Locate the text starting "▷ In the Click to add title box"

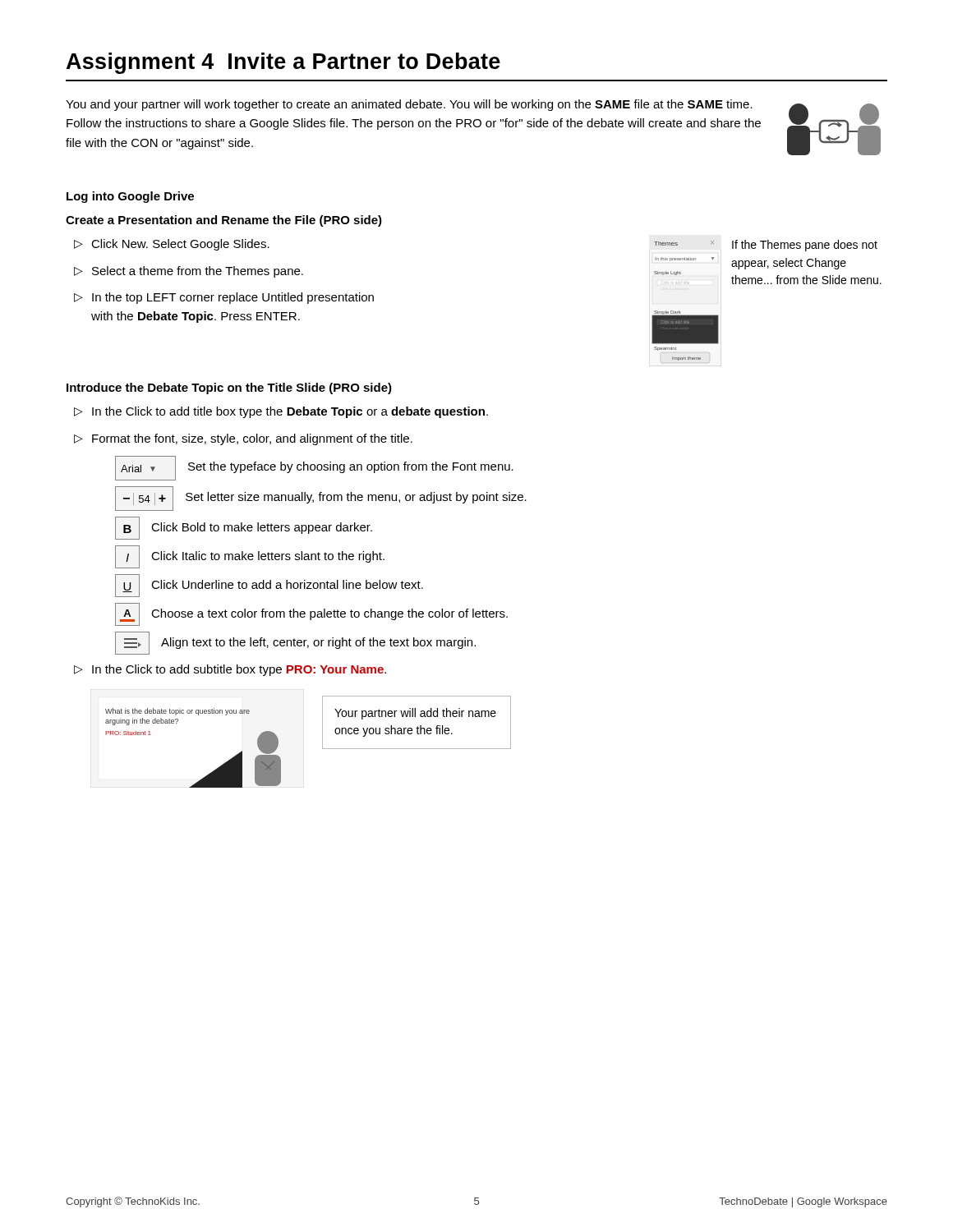(281, 412)
